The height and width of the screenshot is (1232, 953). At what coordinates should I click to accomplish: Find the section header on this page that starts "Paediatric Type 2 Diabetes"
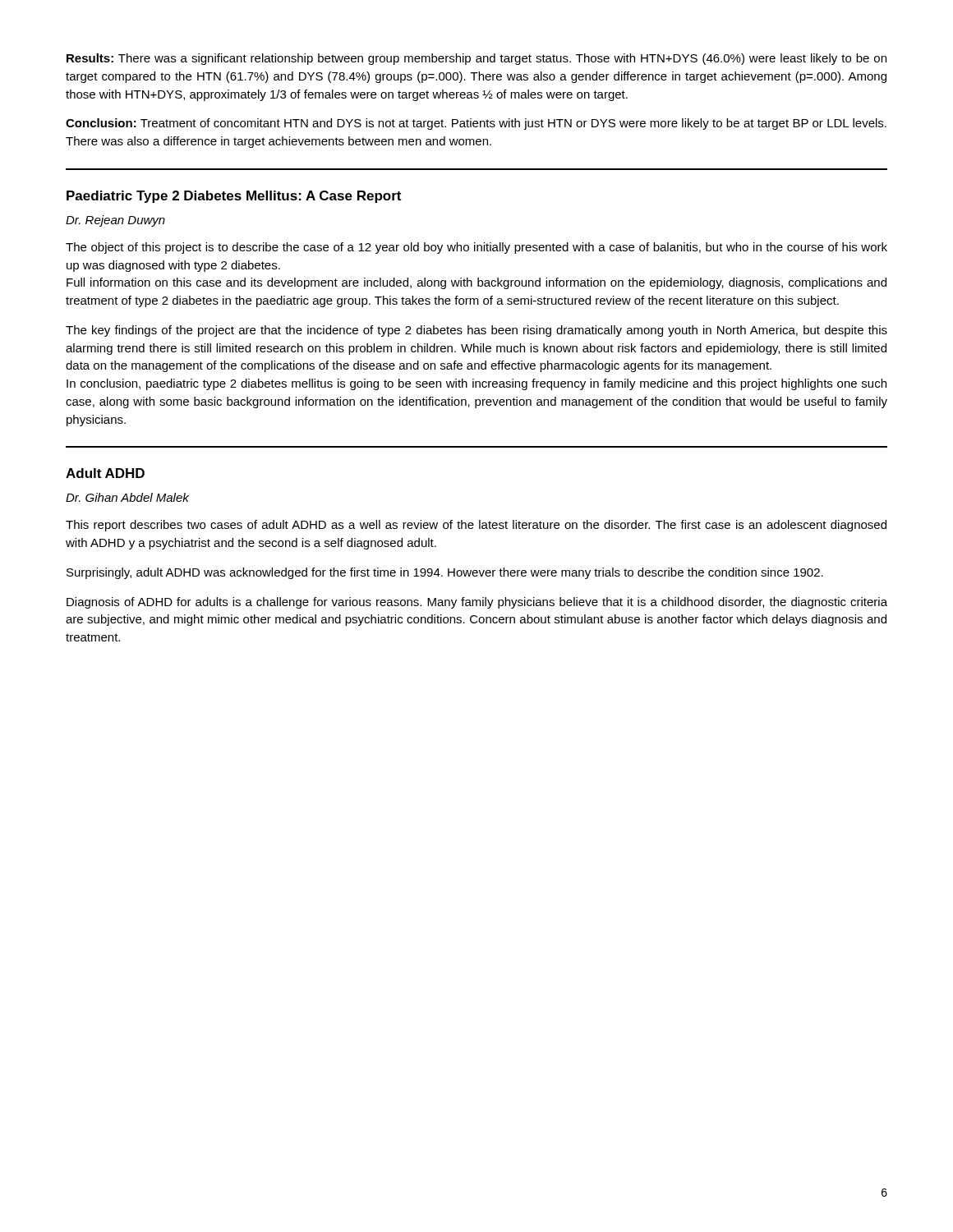[234, 196]
